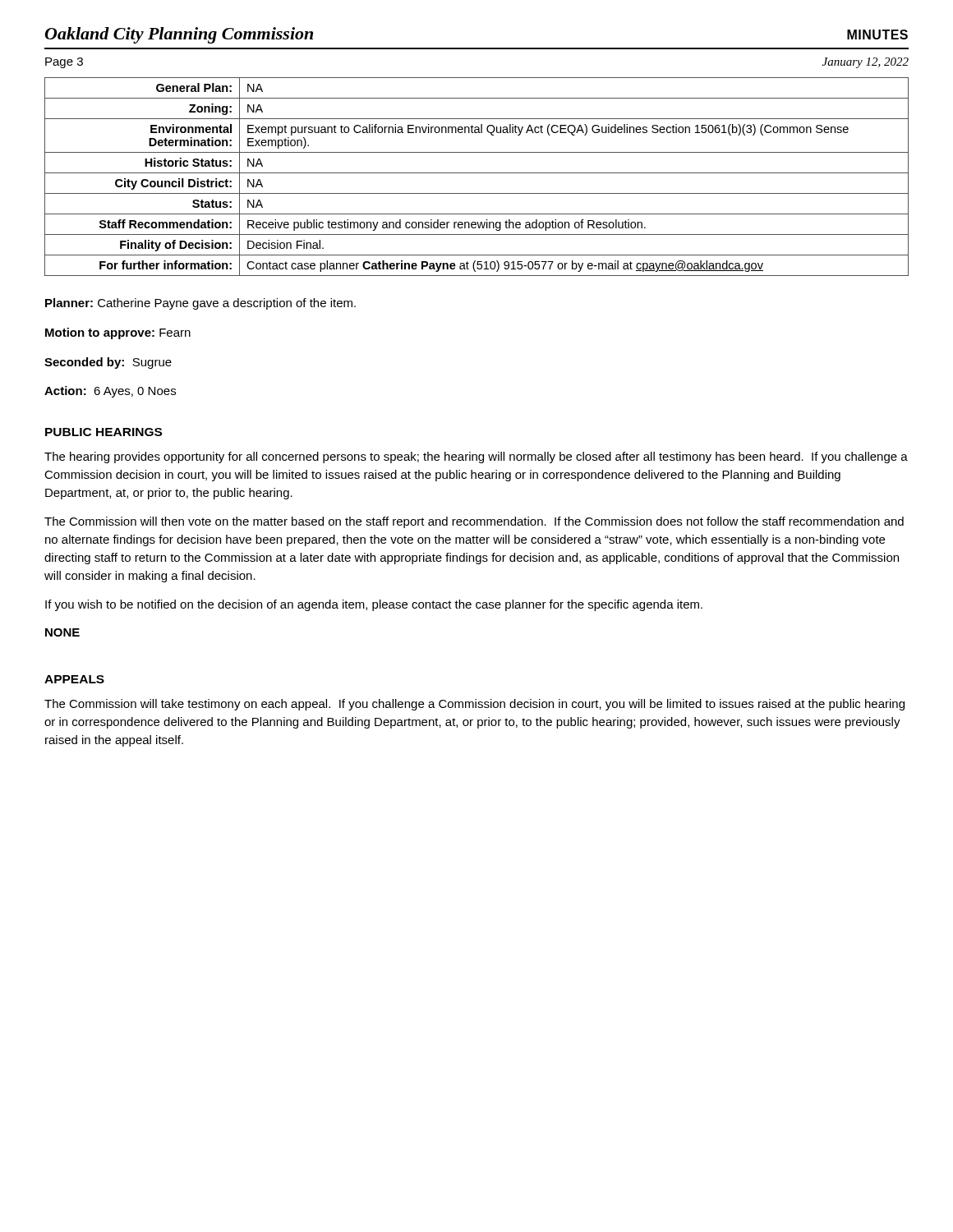
Task: Select the passage starting "Seconded by: Sugrue"
Action: click(108, 361)
